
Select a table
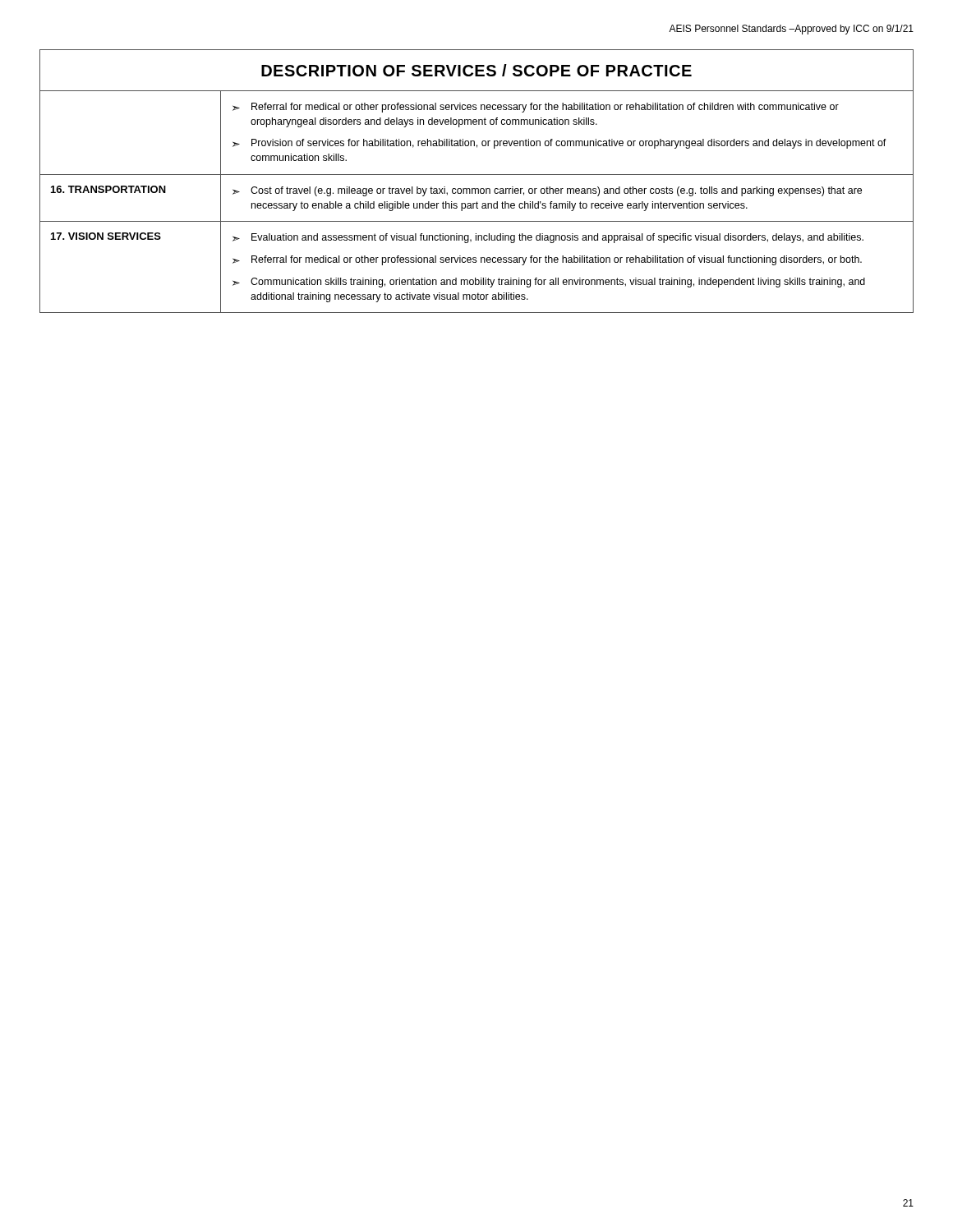click(476, 181)
